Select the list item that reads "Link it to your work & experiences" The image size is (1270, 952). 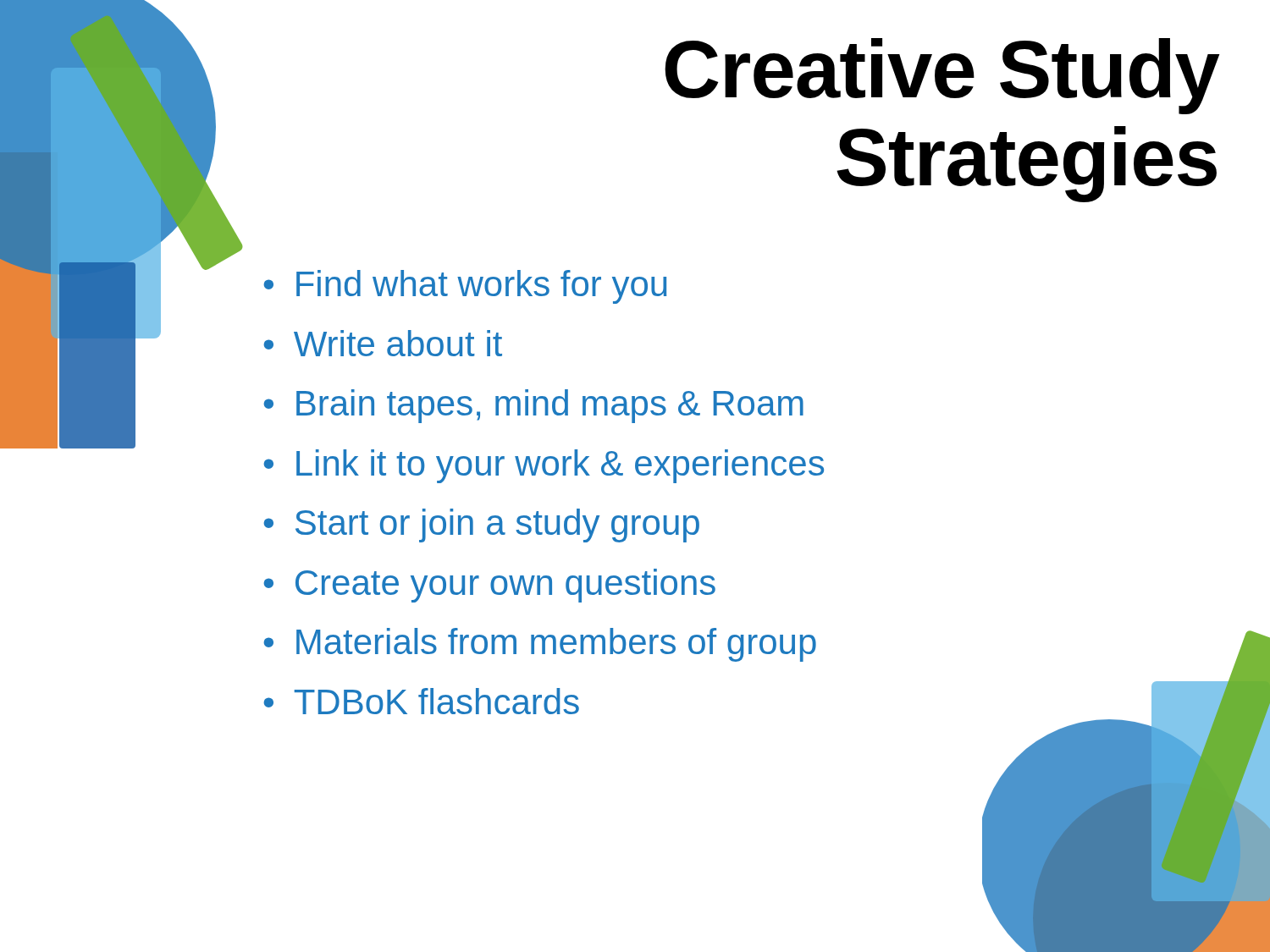(559, 463)
